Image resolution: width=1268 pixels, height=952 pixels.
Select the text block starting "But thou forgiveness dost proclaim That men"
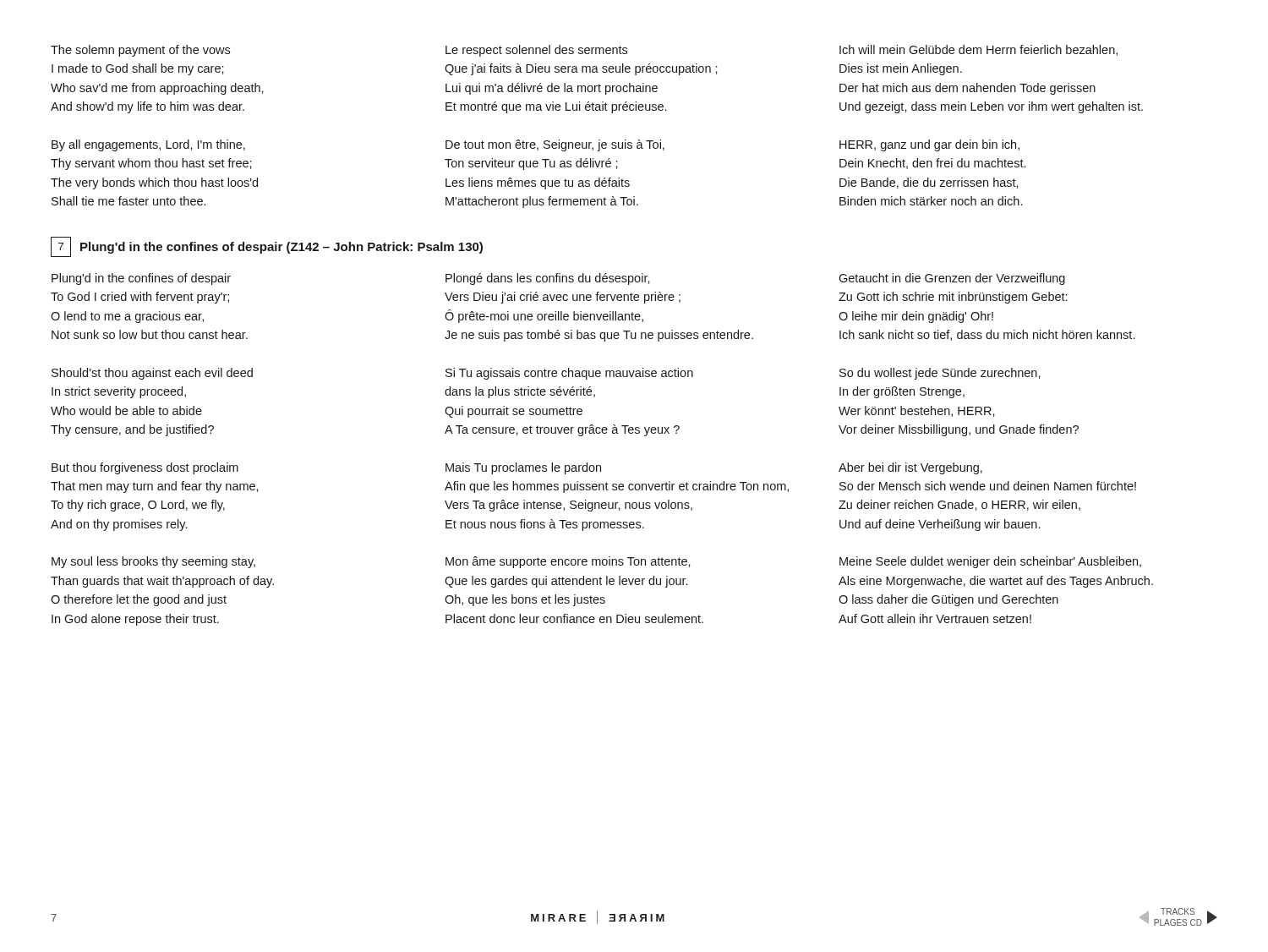pyautogui.click(x=155, y=496)
